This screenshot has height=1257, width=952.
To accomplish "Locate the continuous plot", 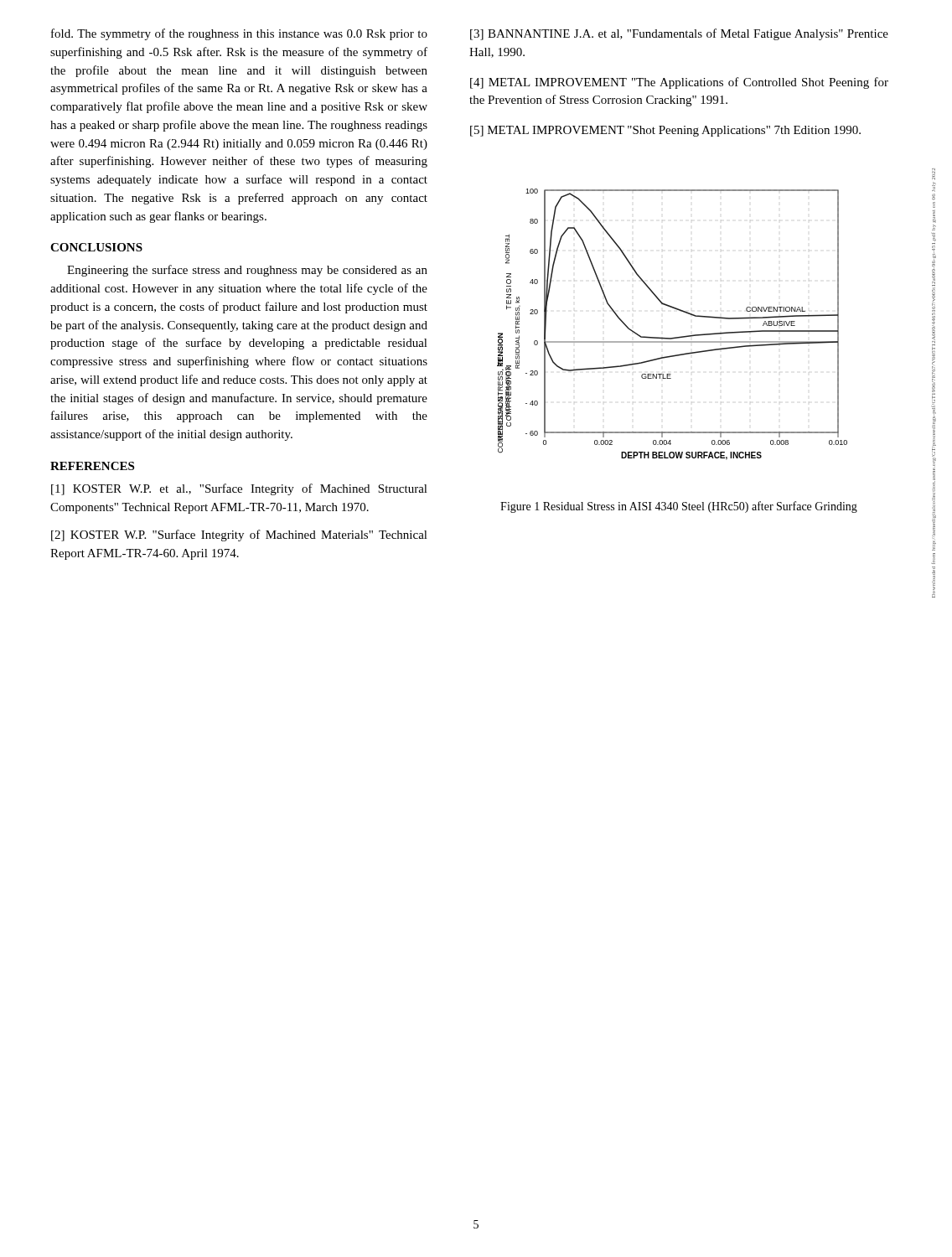I will (x=679, y=337).
